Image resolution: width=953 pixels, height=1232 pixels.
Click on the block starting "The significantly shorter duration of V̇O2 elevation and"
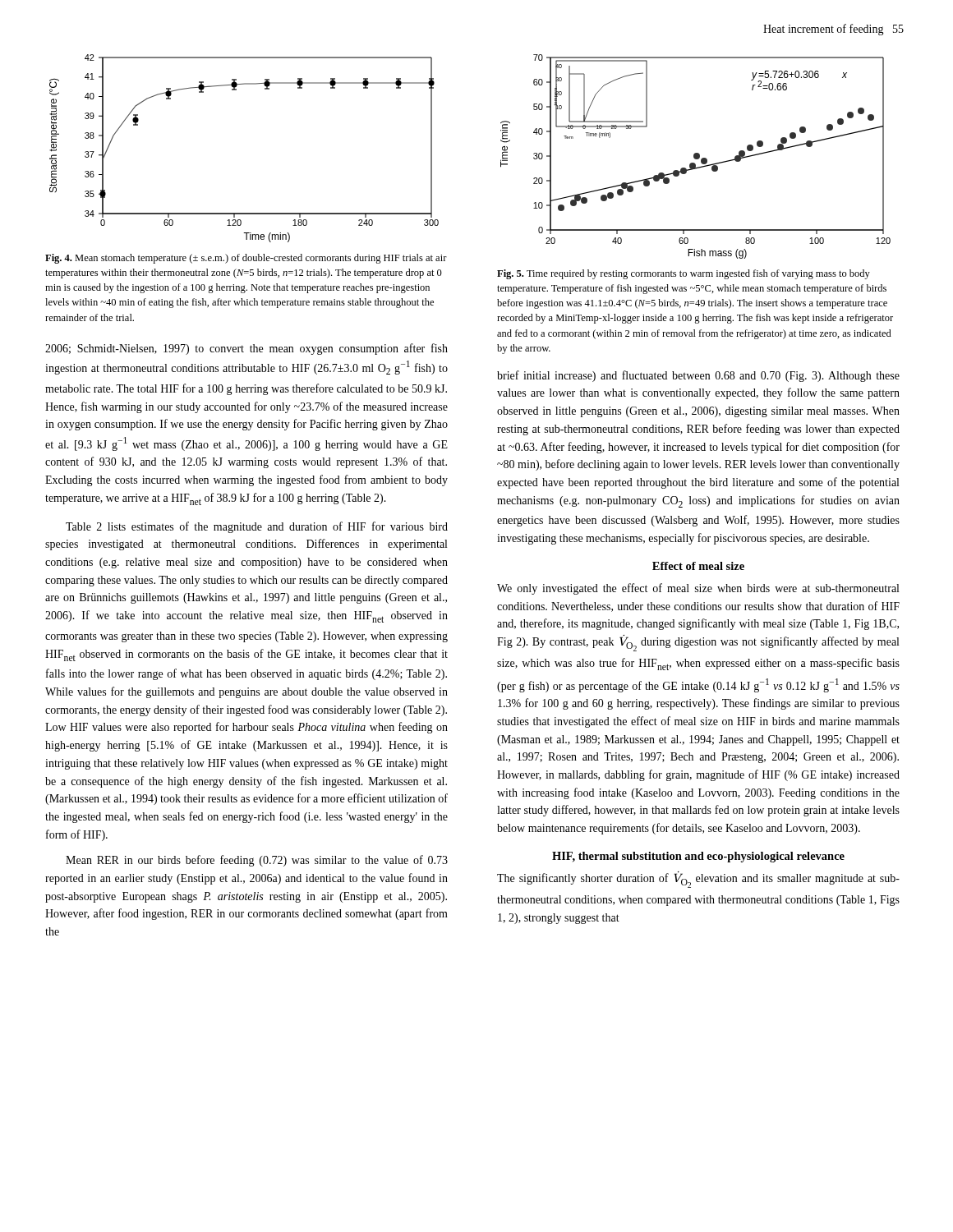pyautogui.click(x=698, y=898)
